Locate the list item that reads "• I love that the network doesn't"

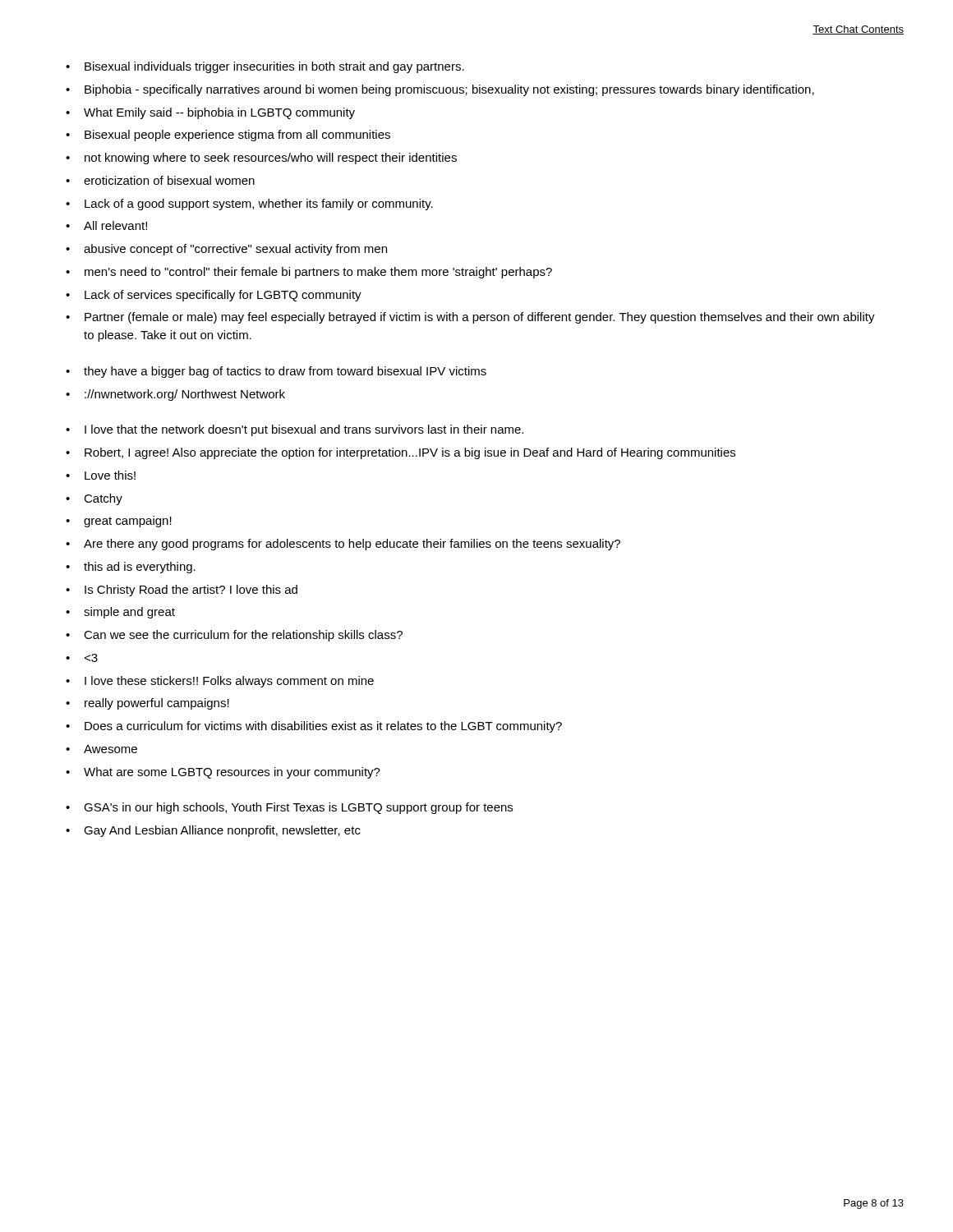click(x=476, y=430)
